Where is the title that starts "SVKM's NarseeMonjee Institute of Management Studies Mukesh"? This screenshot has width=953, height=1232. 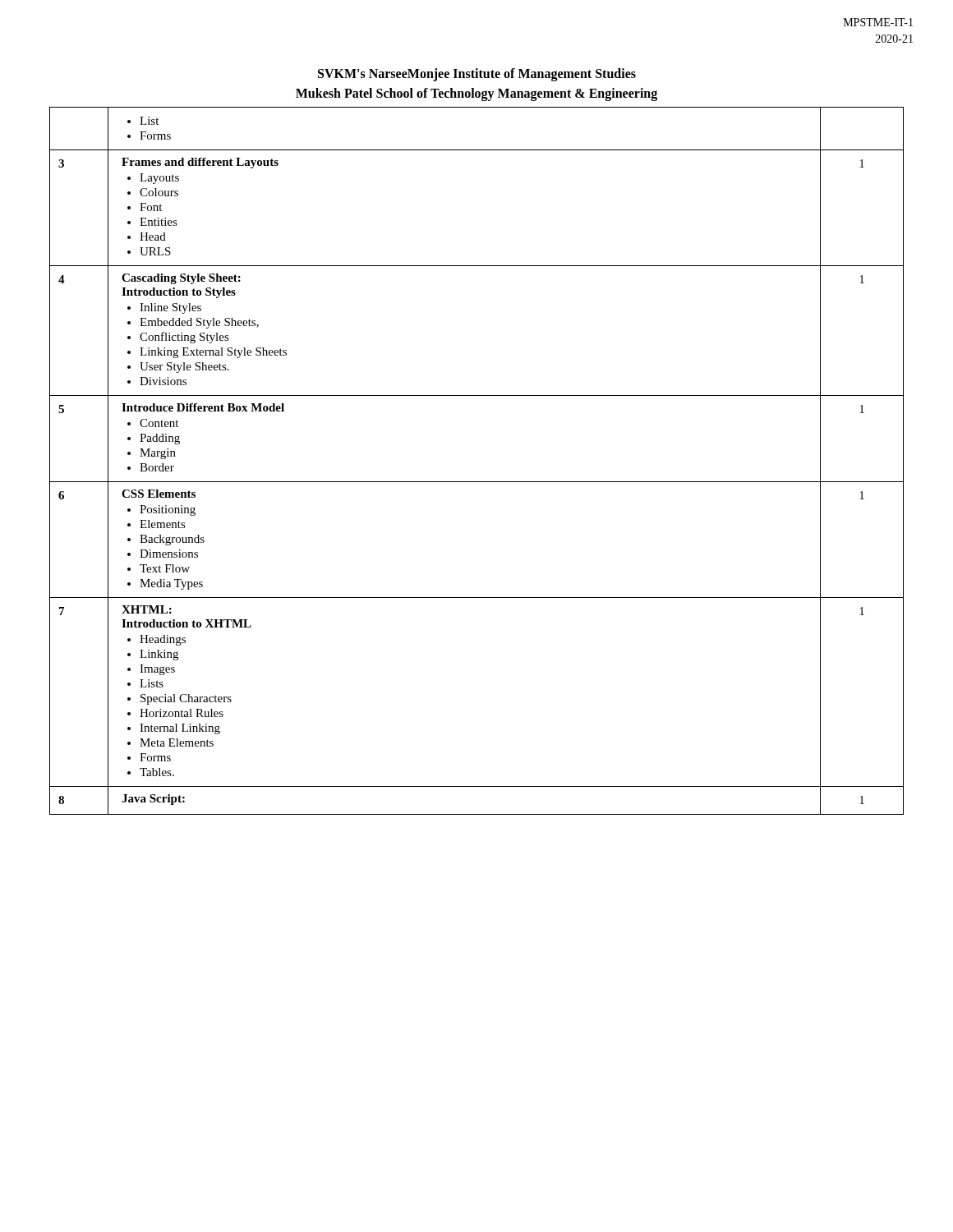(476, 83)
